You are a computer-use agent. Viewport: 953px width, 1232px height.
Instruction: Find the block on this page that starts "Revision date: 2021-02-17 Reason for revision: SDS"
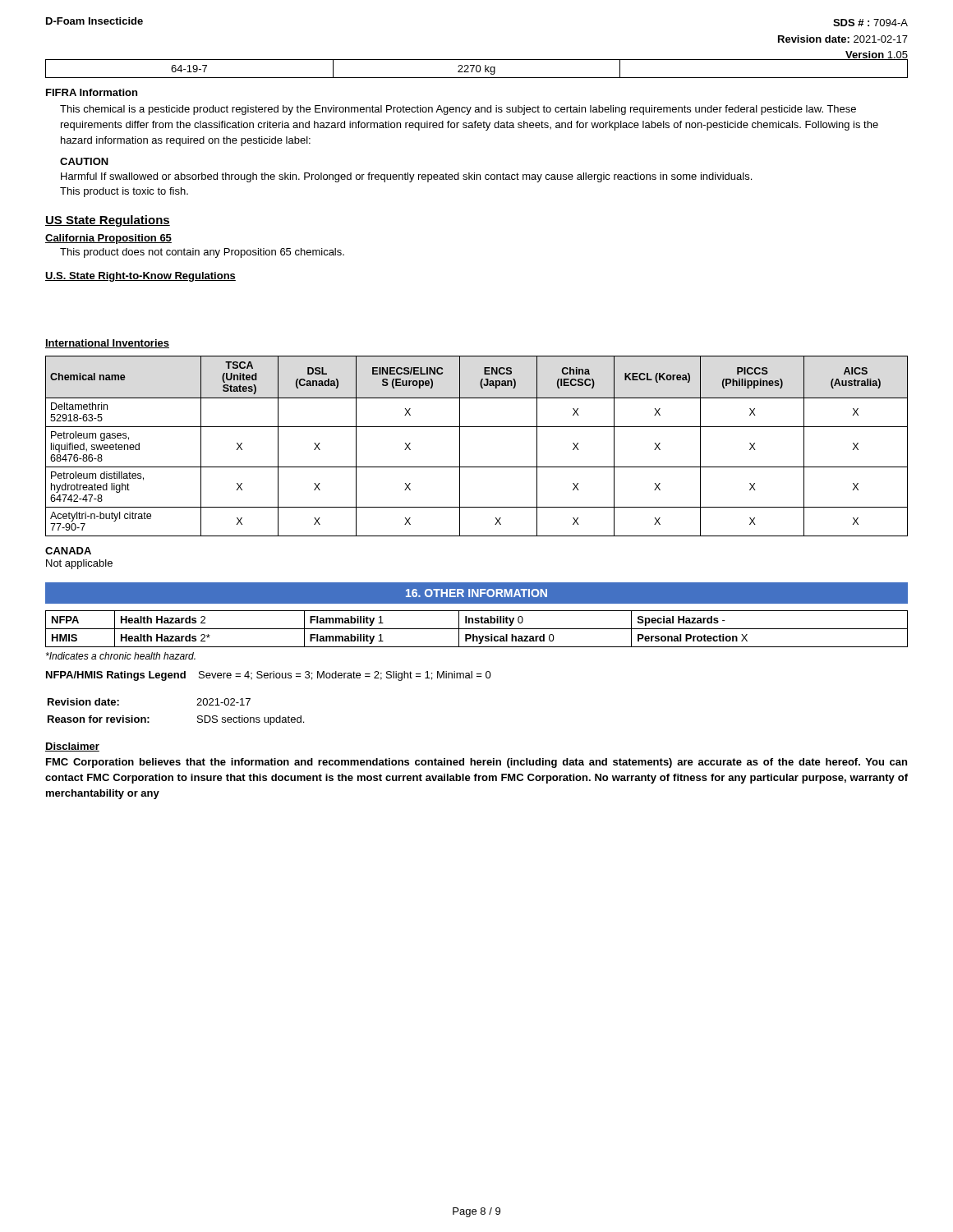(x=80, y=702)
